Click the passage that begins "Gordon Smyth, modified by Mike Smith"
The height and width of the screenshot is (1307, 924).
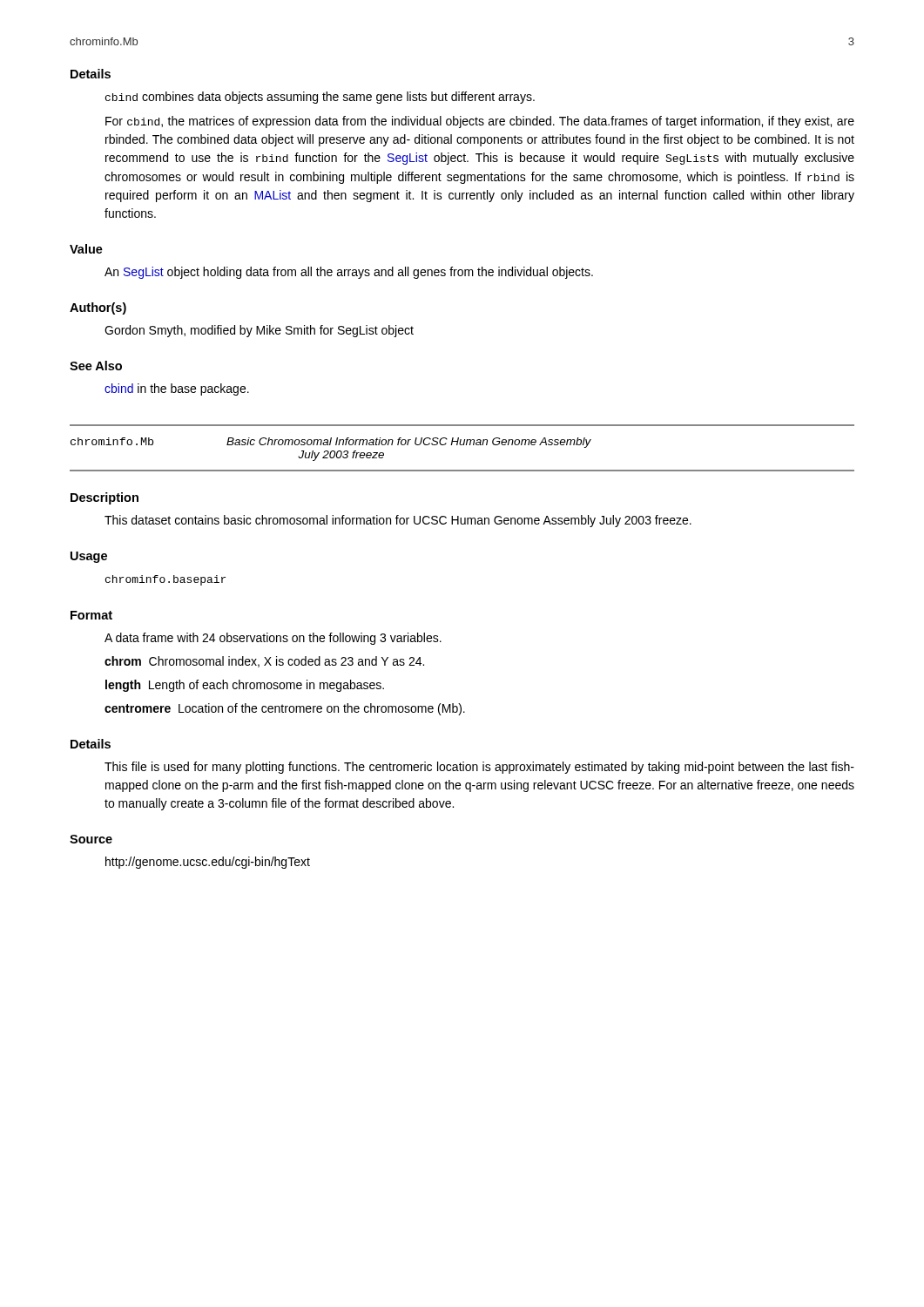coord(259,331)
